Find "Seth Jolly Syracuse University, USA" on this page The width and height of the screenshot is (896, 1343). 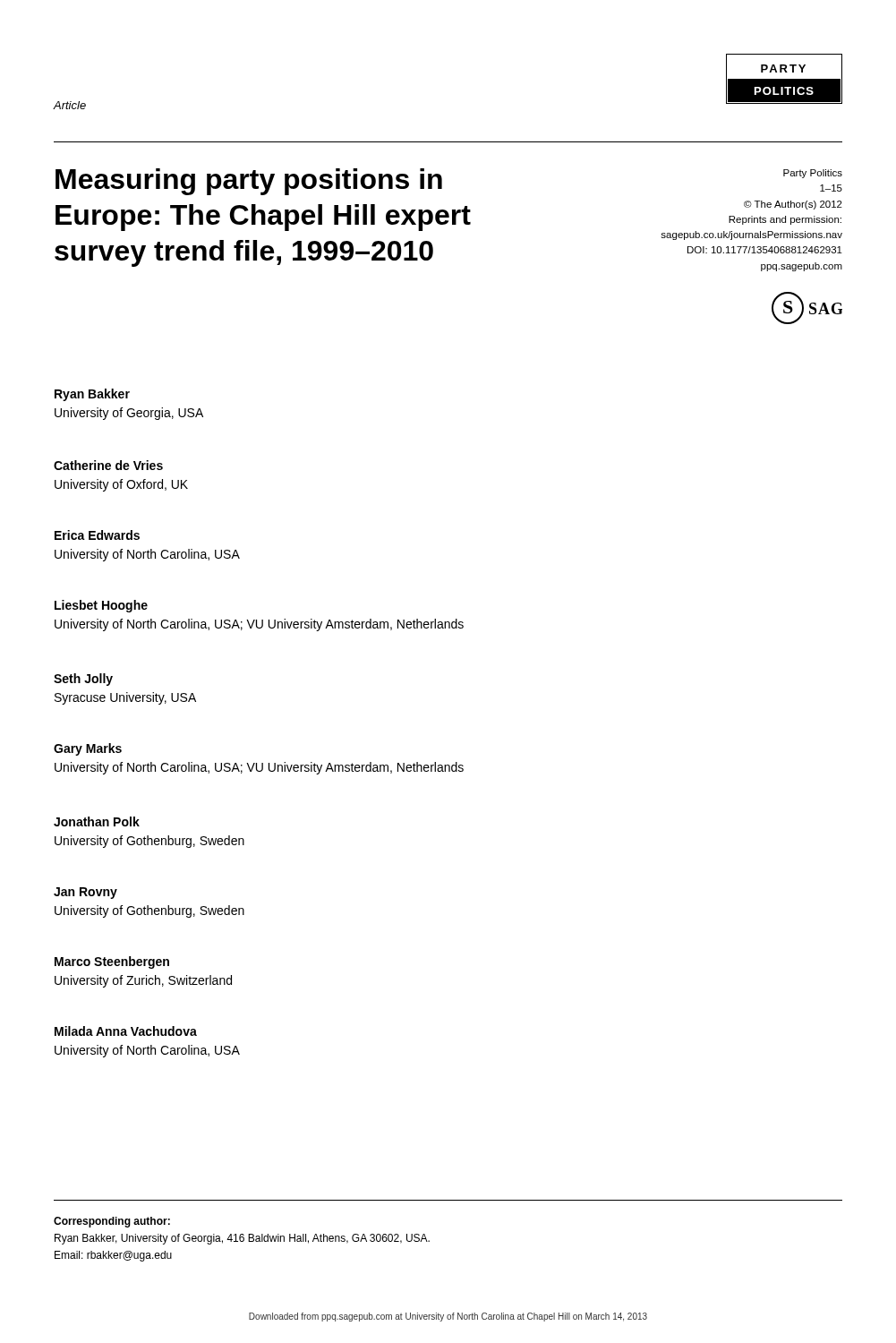pos(125,688)
